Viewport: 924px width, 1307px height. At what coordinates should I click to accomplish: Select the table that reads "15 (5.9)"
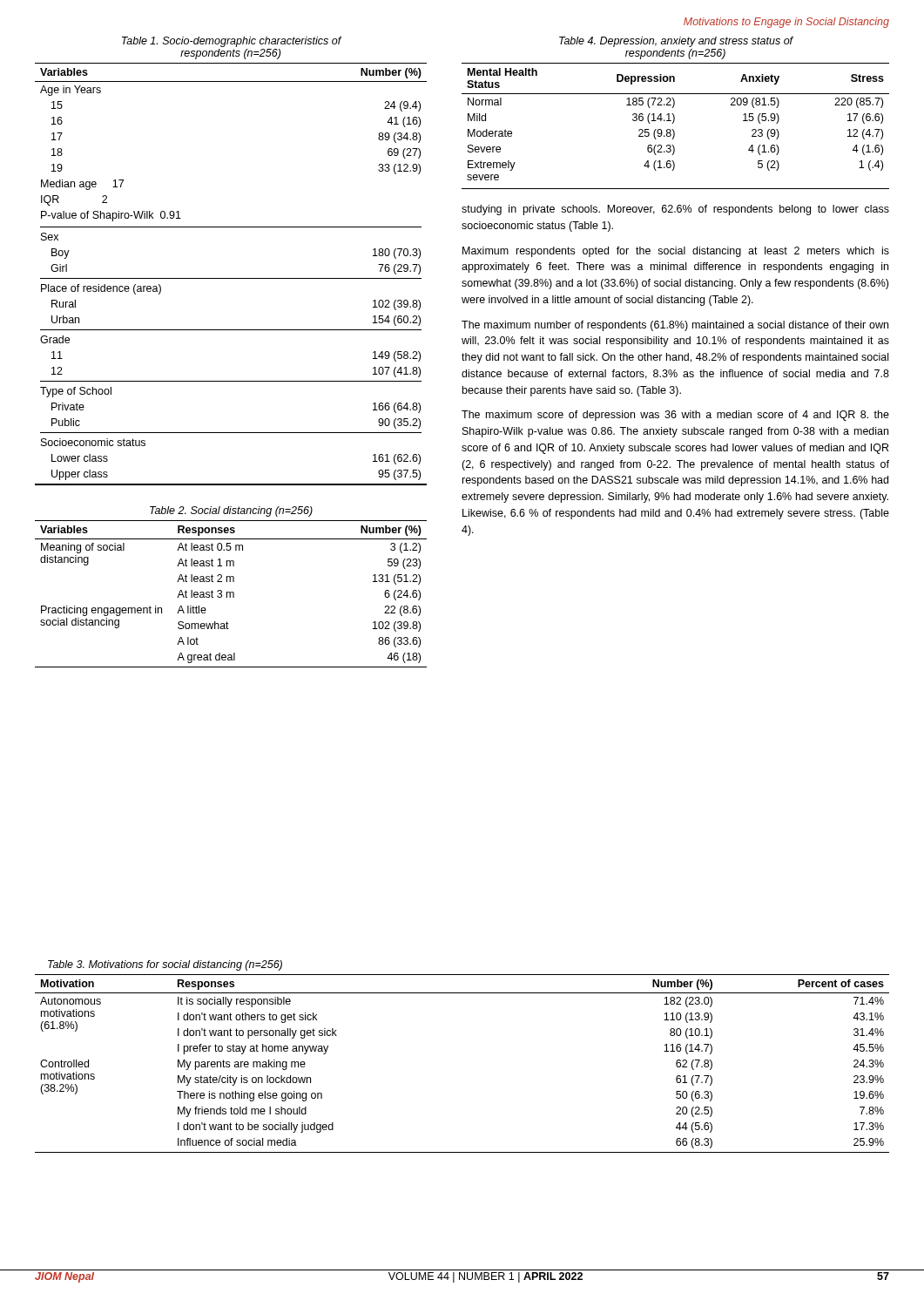click(x=675, y=126)
